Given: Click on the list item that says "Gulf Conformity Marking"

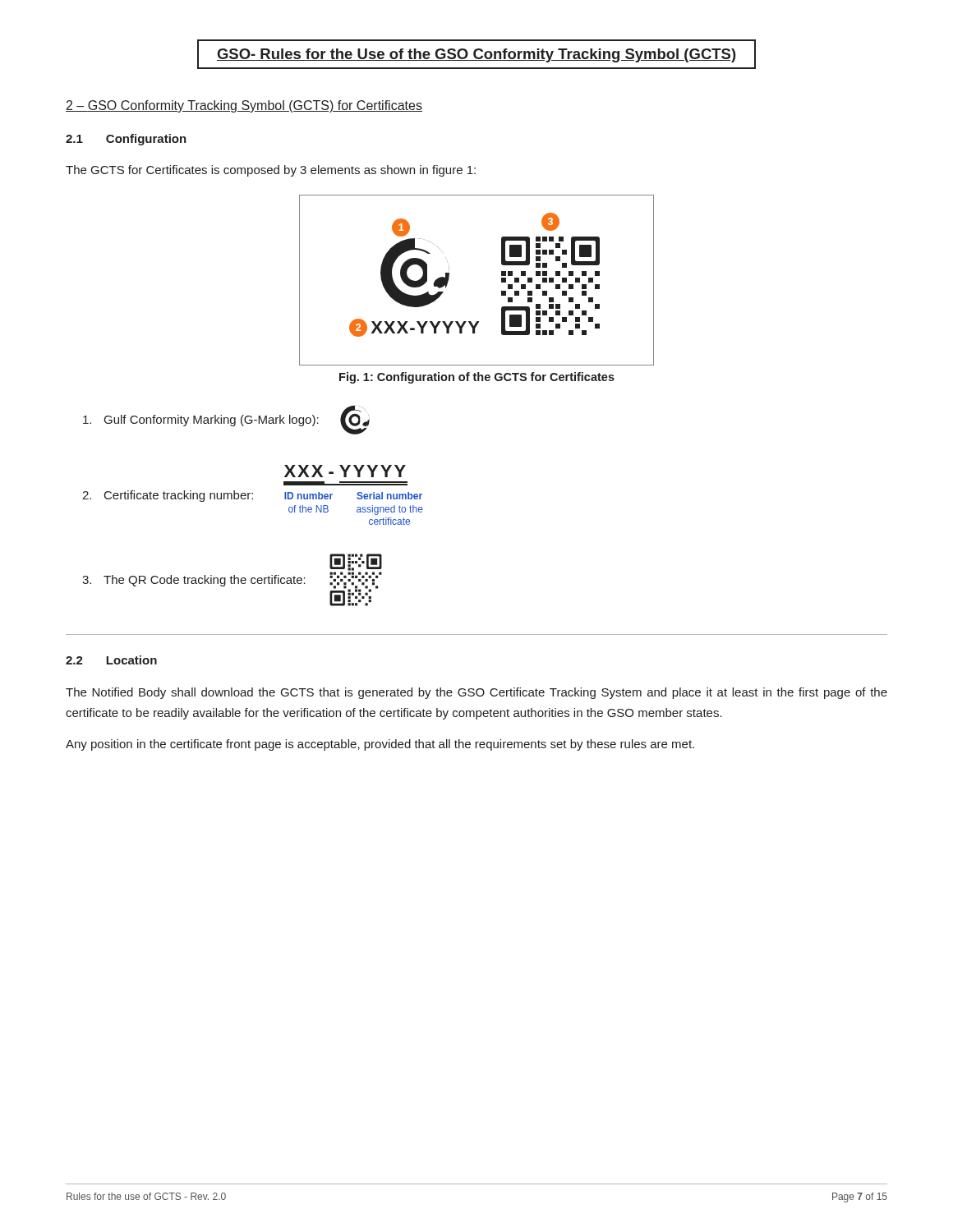Looking at the screenshot, I should tap(228, 419).
